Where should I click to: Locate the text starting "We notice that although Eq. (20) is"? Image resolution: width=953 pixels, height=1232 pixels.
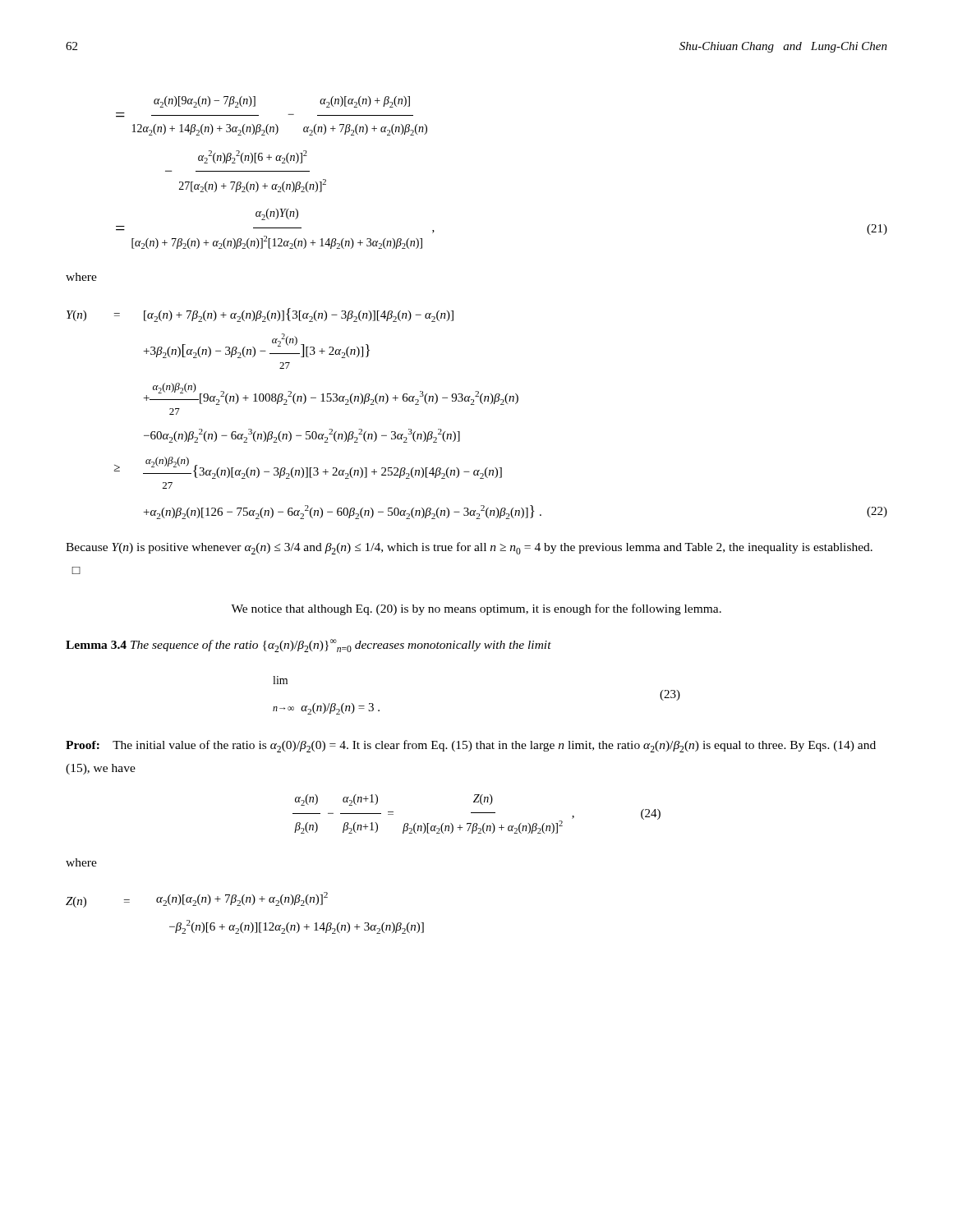click(476, 608)
